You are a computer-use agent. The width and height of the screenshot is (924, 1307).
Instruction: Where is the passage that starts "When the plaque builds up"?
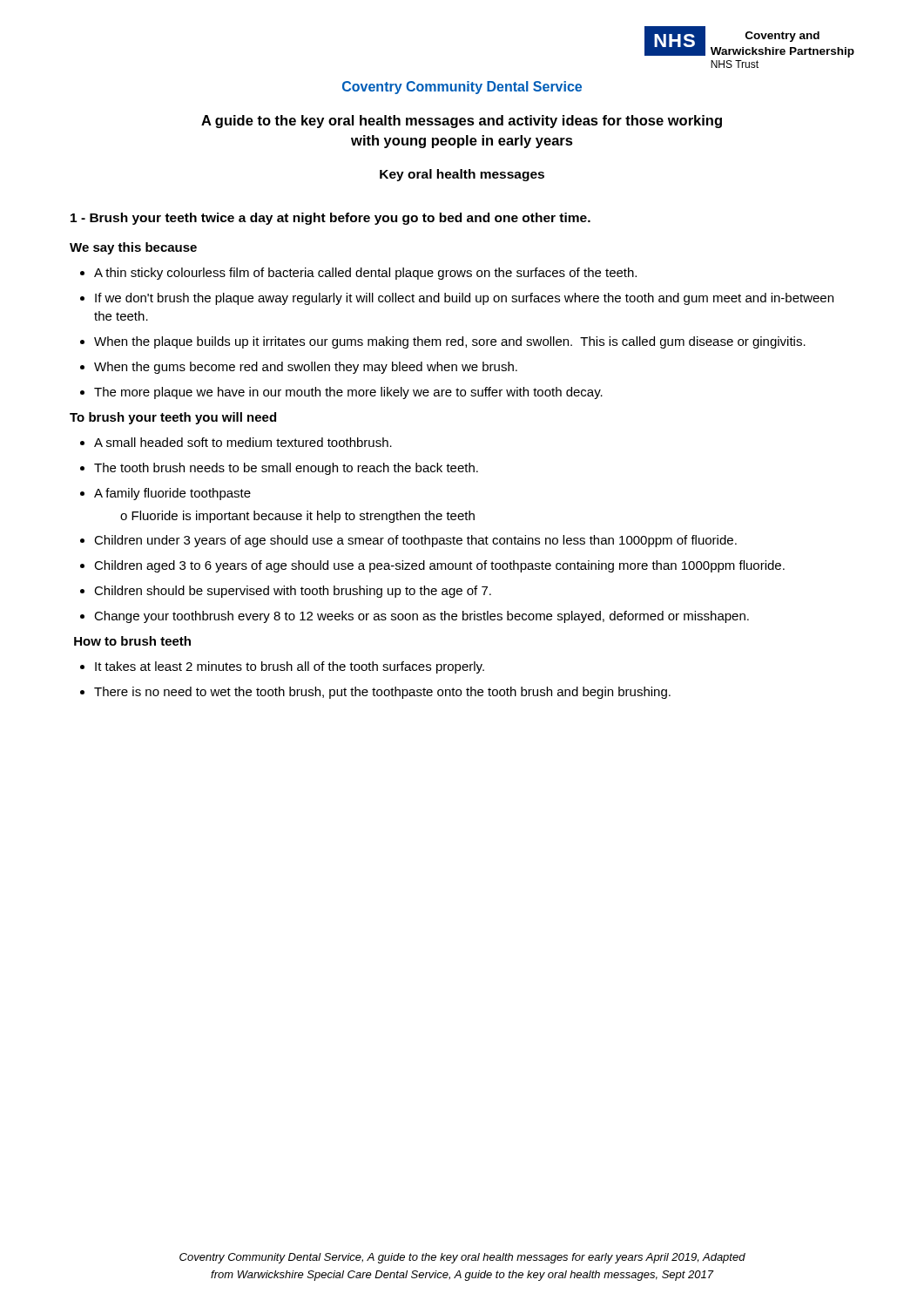(450, 341)
